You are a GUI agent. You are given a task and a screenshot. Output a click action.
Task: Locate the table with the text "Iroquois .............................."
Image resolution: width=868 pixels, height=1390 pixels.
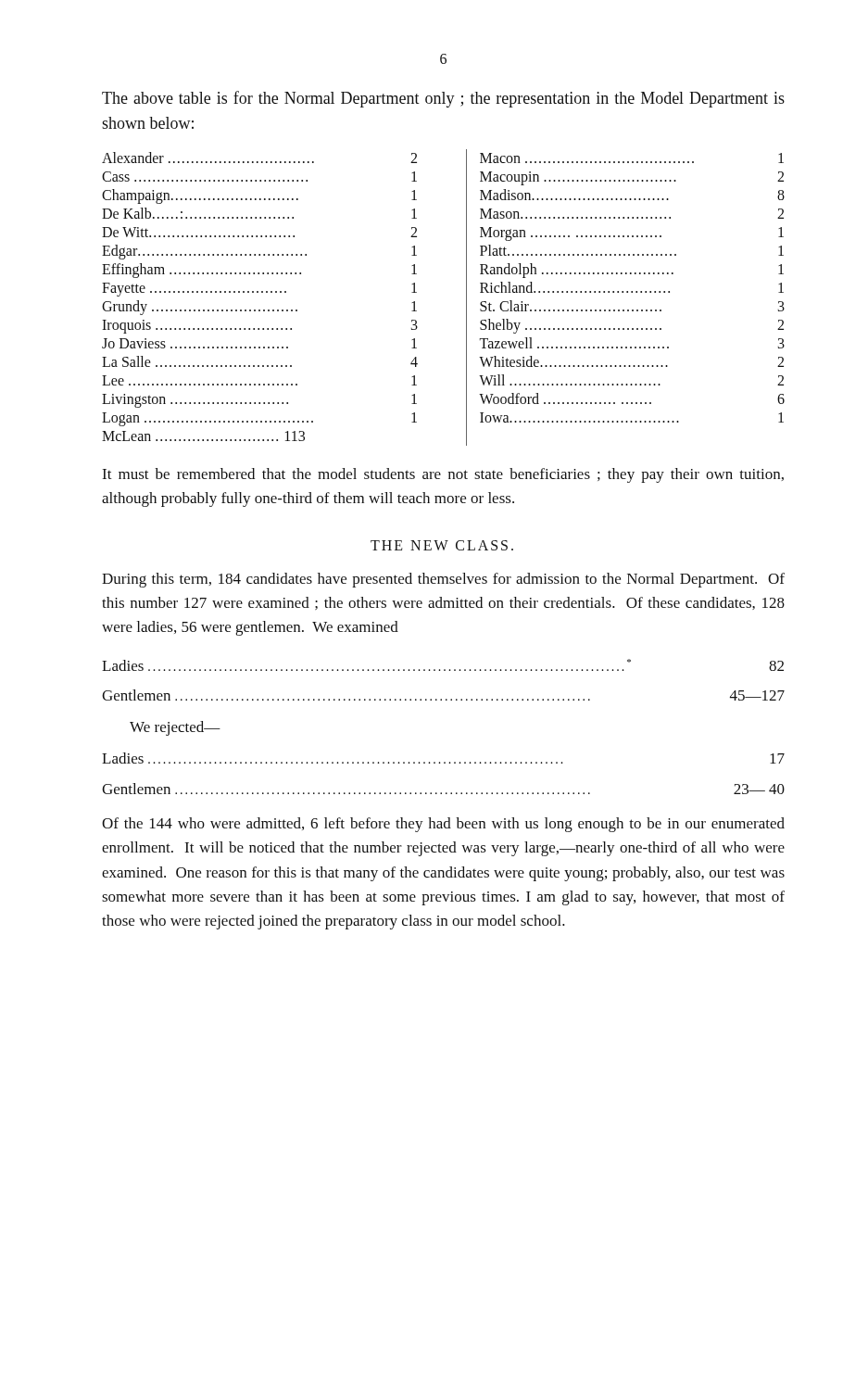pos(443,297)
